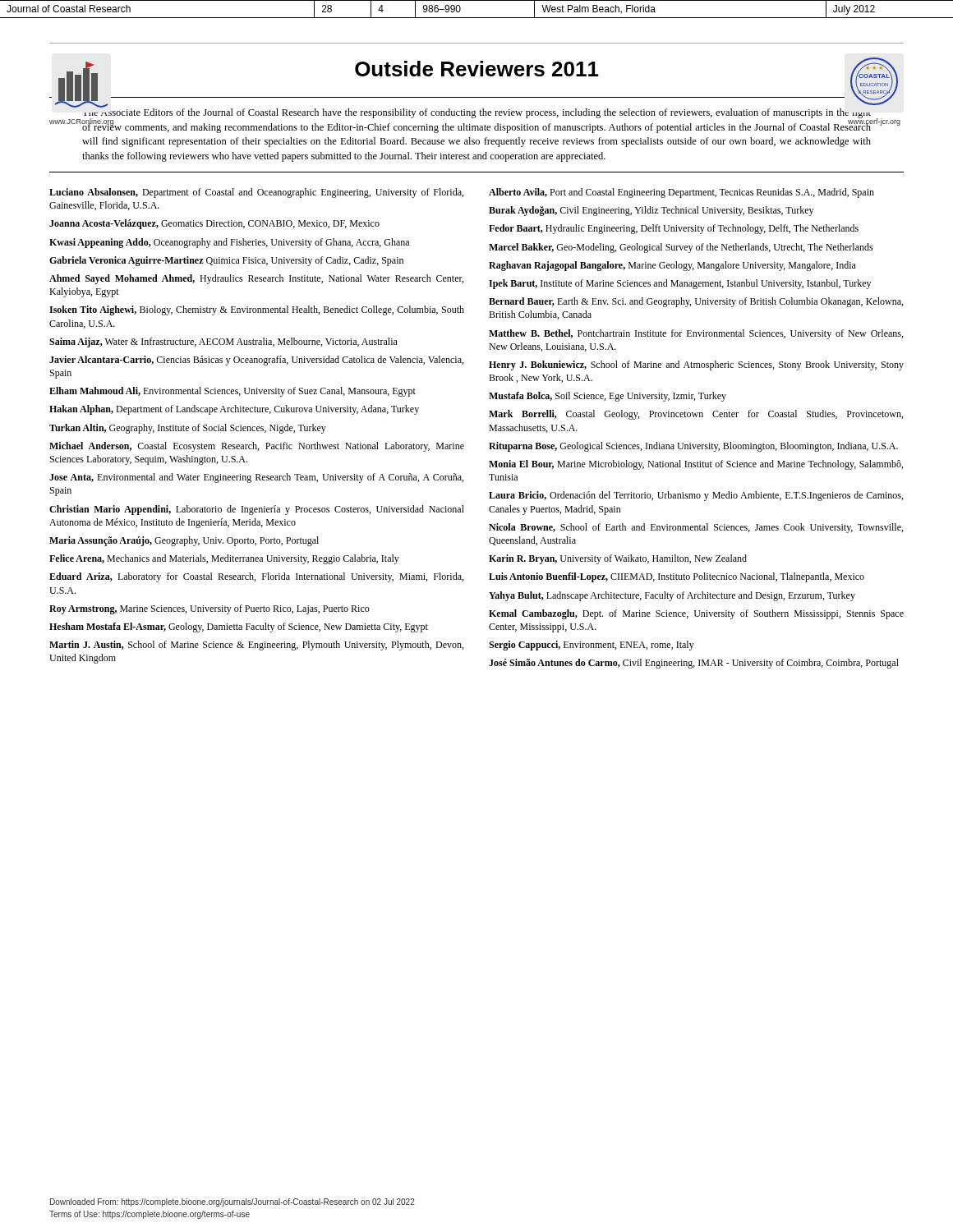This screenshot has width=953, height=1232.
Task: Point to the text starting "Laura Bricio, Ordenación del"
Action: tap(696, 502)
